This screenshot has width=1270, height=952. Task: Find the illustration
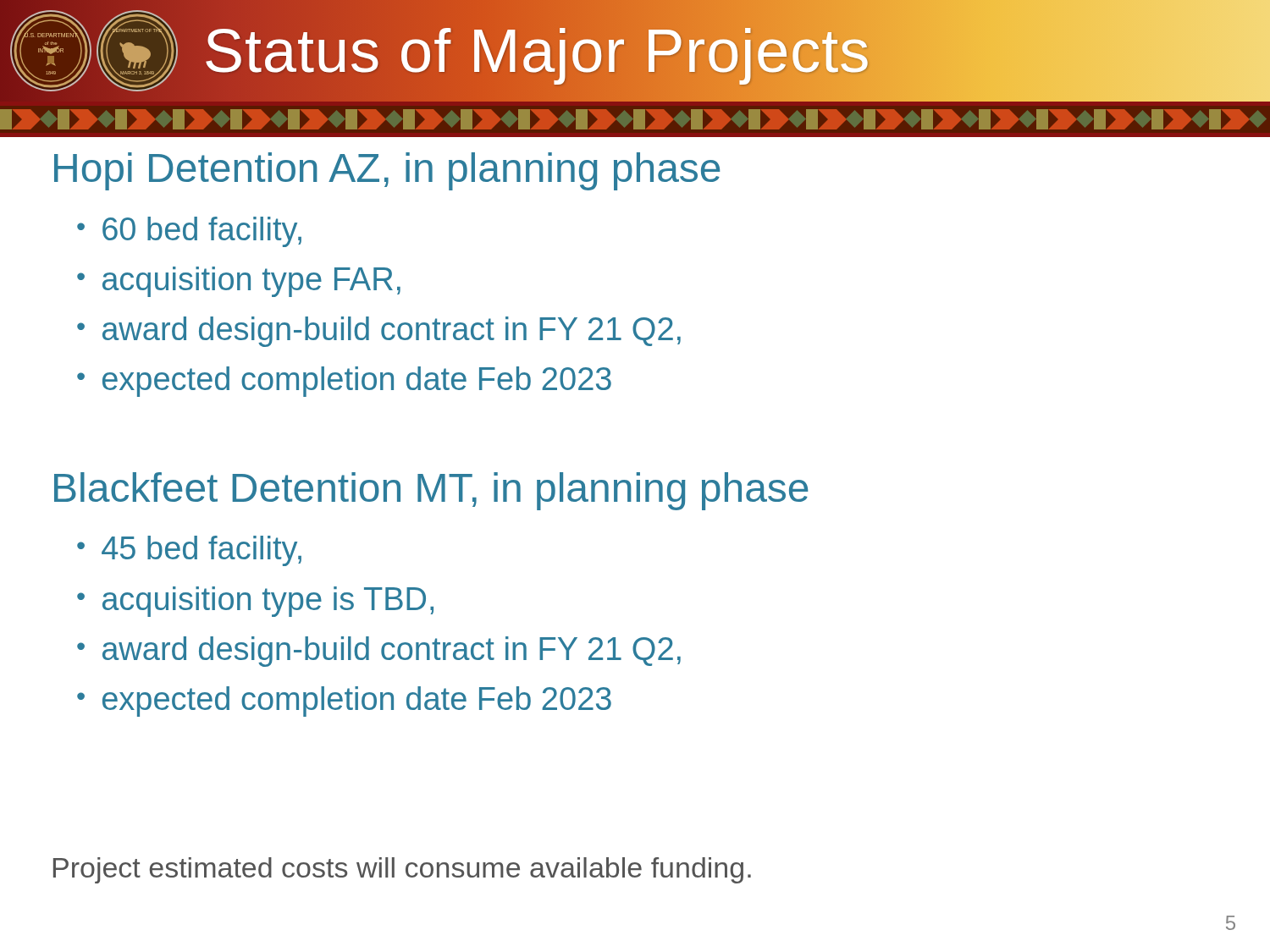pyautogui.click(x=635, y=119)
